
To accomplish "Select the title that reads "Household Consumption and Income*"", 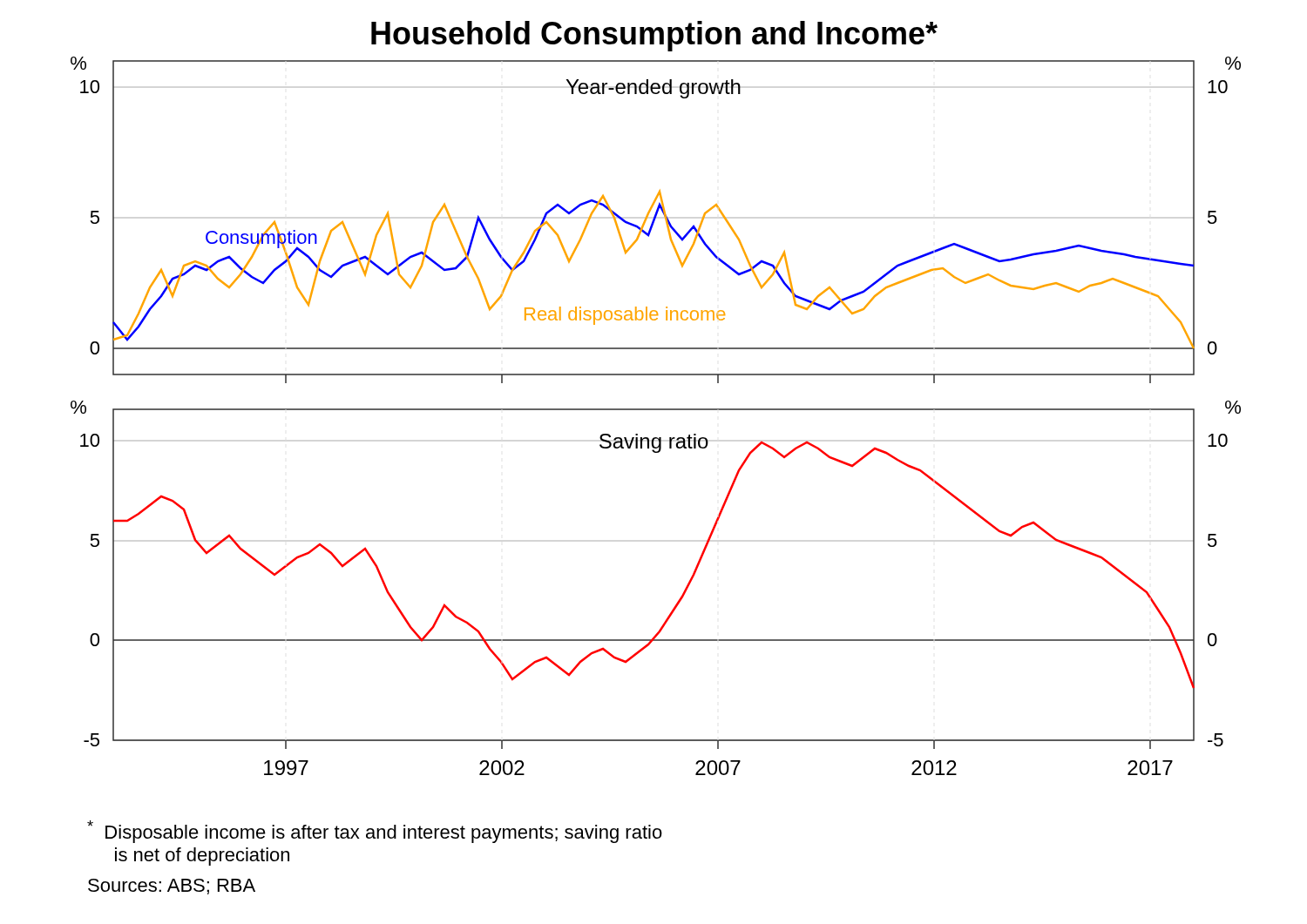I will tap(654, 34).
